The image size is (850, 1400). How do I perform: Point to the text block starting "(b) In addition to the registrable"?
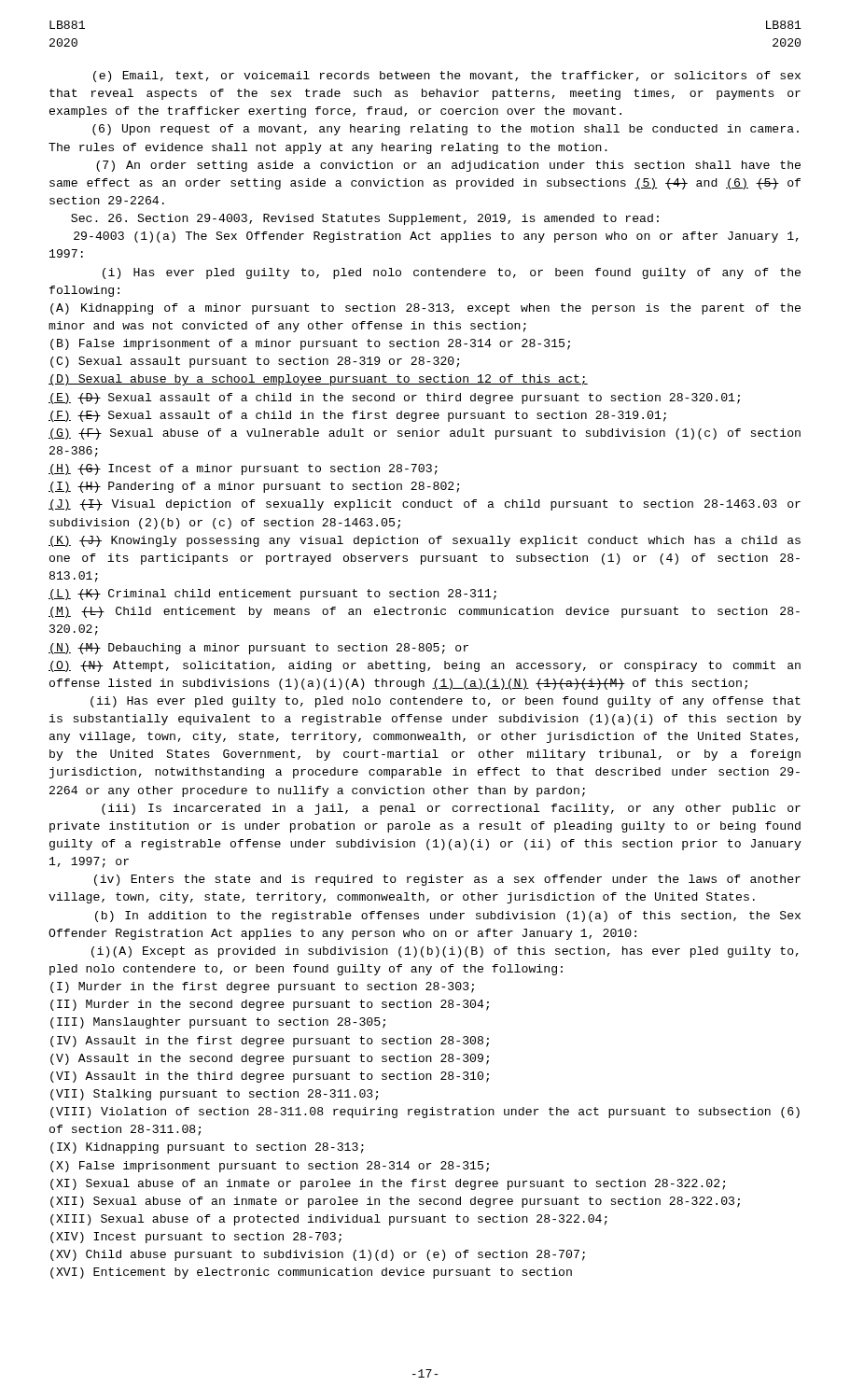point(425,925)
